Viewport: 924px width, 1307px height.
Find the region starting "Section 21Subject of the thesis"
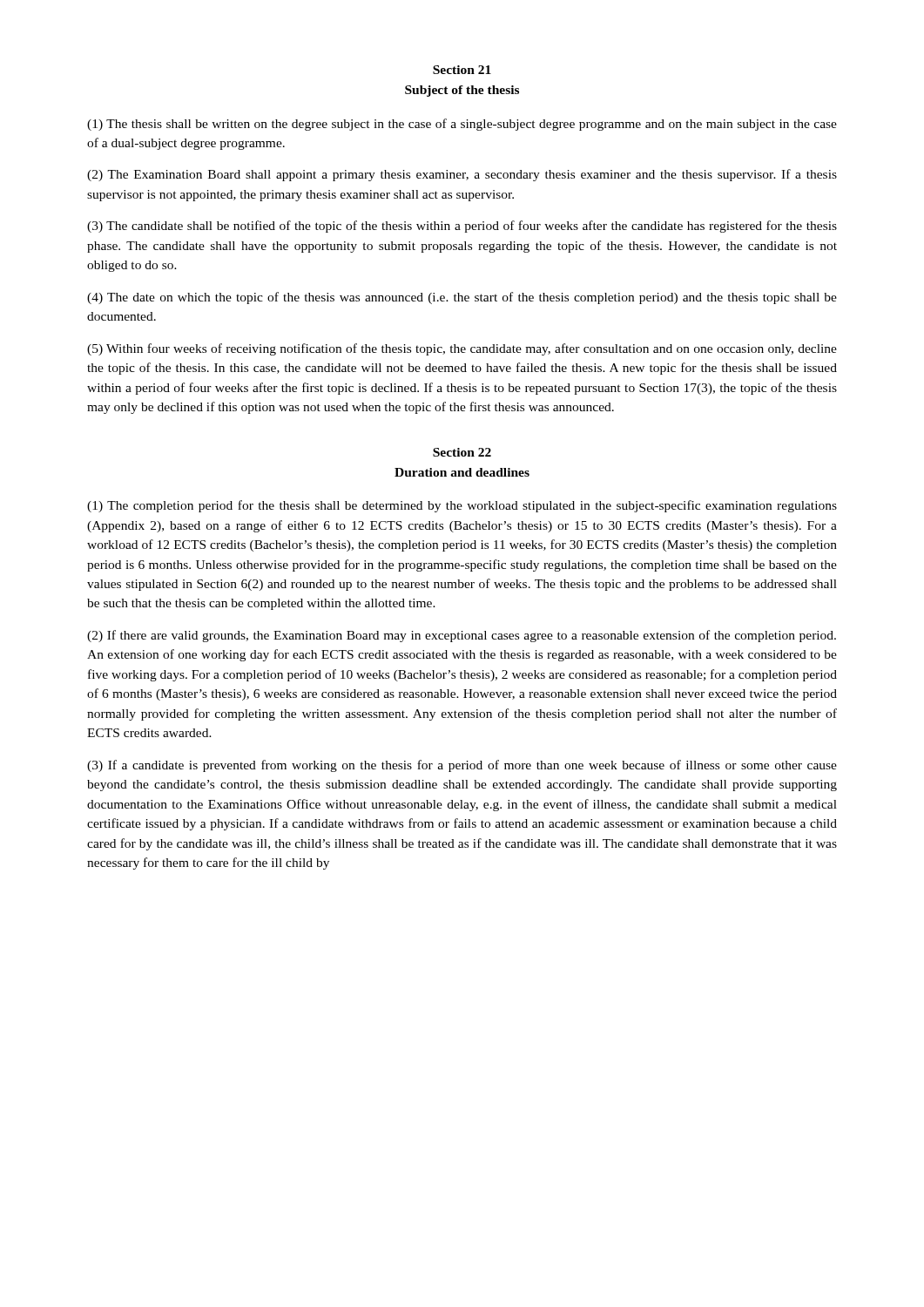[462, 79]
